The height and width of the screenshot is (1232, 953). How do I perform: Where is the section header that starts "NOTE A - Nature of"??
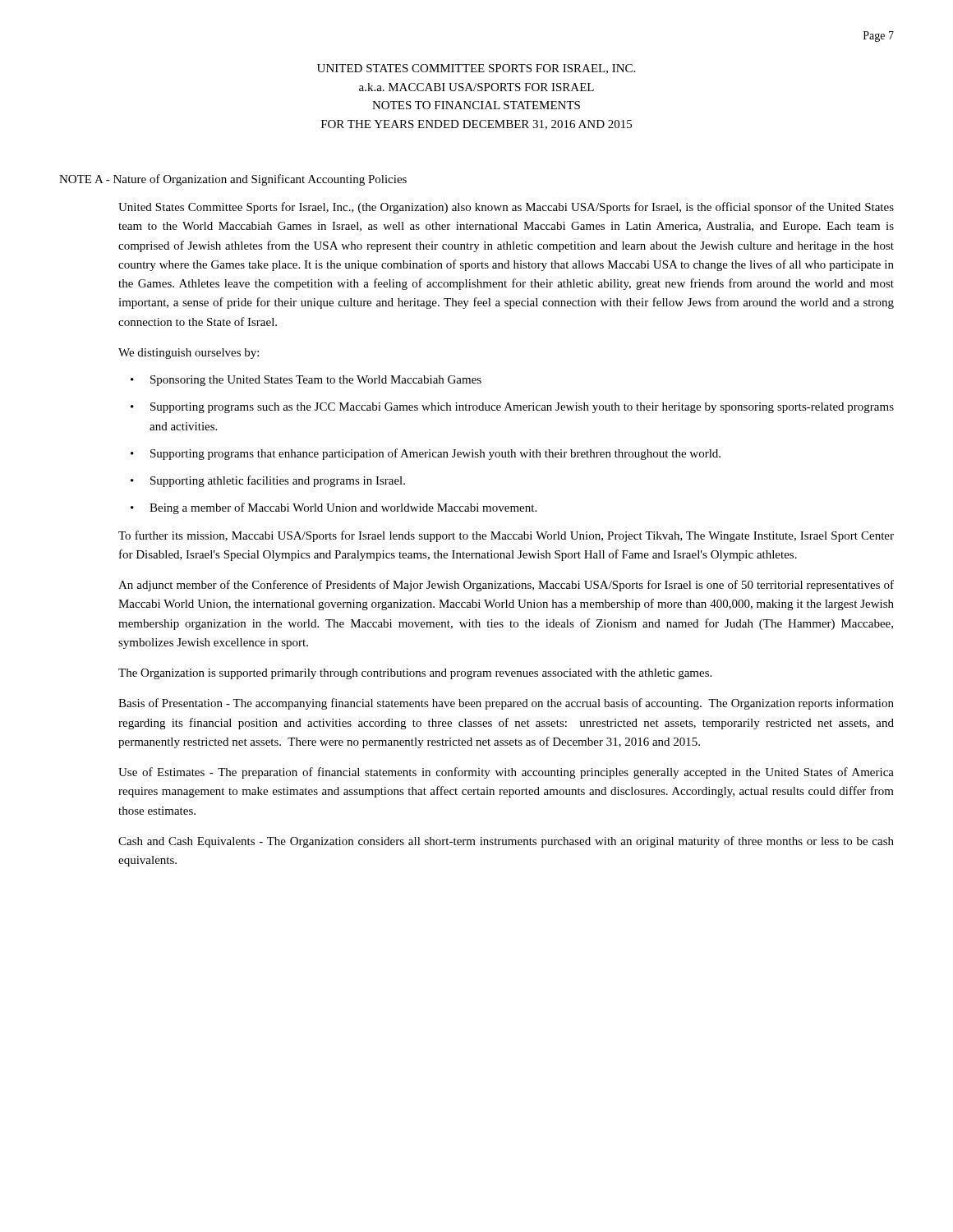233,179
